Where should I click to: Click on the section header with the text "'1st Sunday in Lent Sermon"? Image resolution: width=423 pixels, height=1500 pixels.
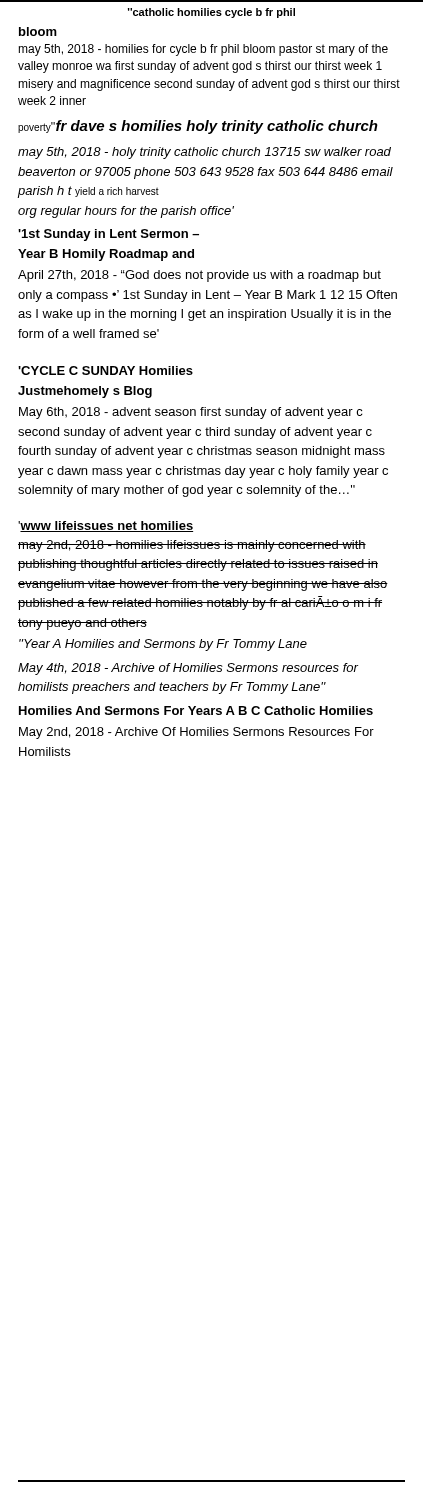(x=109, y=244)
